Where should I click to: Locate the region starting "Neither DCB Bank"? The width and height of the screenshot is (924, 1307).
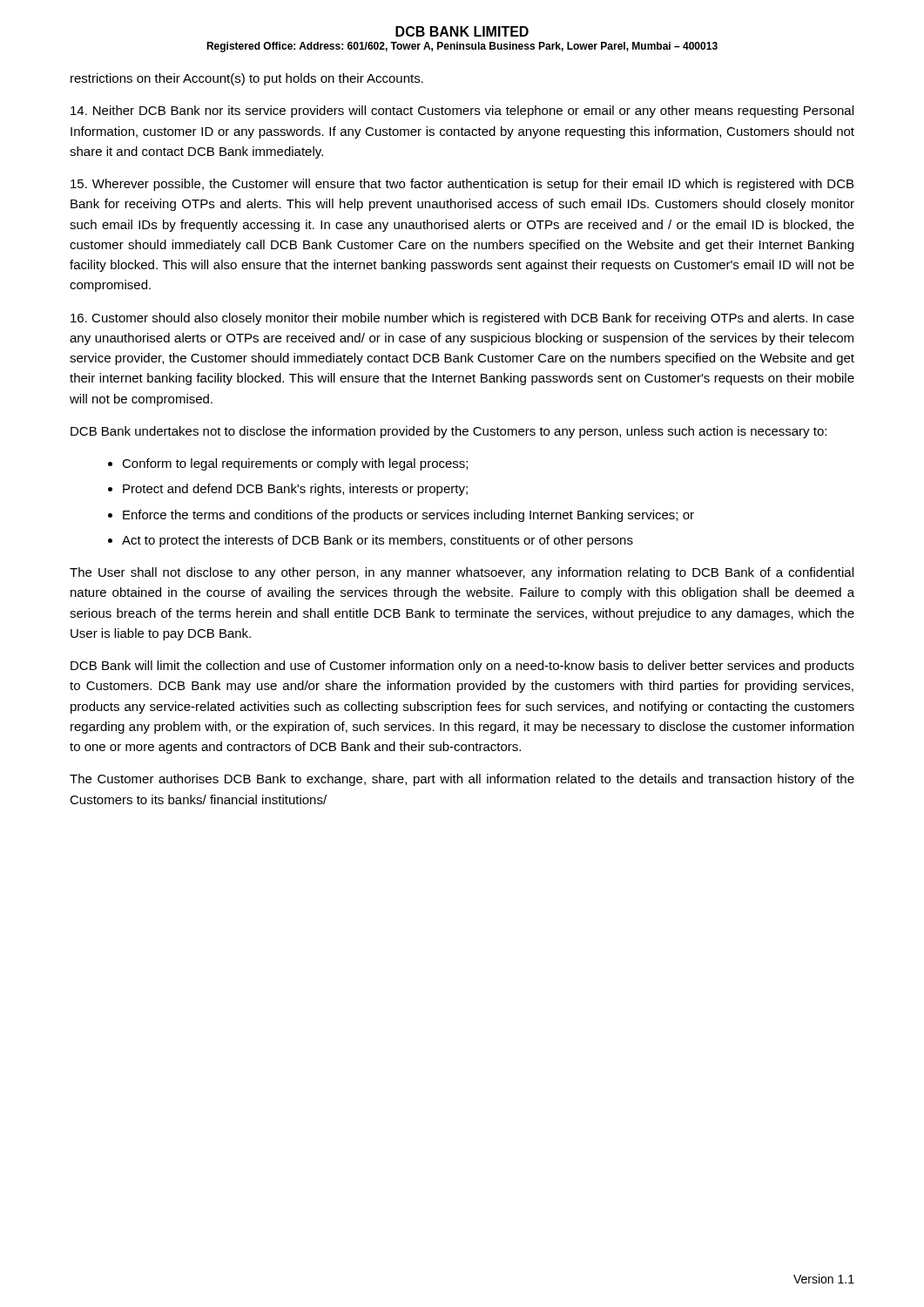(462, 131)
